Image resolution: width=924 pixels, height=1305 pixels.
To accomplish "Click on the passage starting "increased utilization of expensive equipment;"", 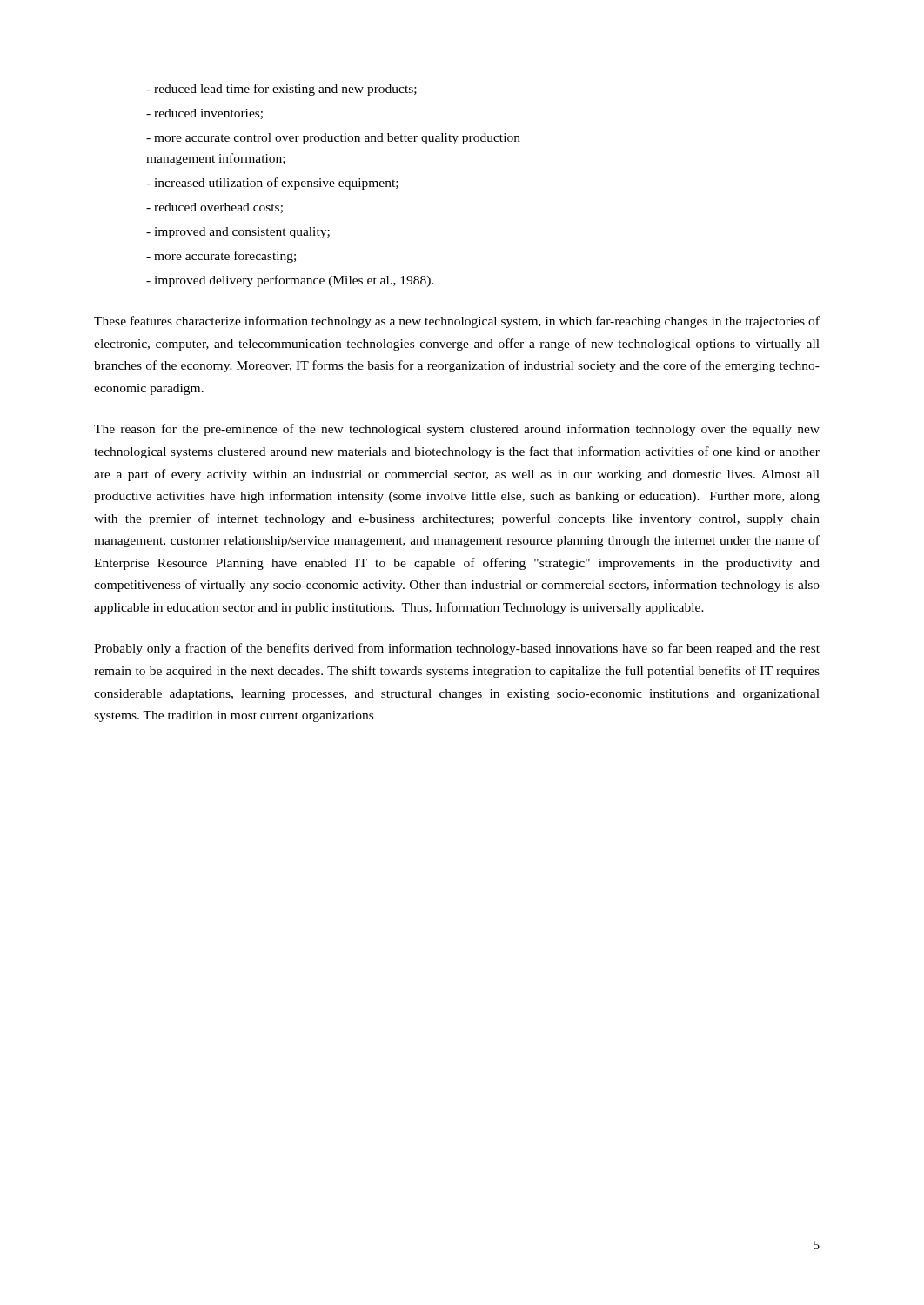I will tap(273, 182).
